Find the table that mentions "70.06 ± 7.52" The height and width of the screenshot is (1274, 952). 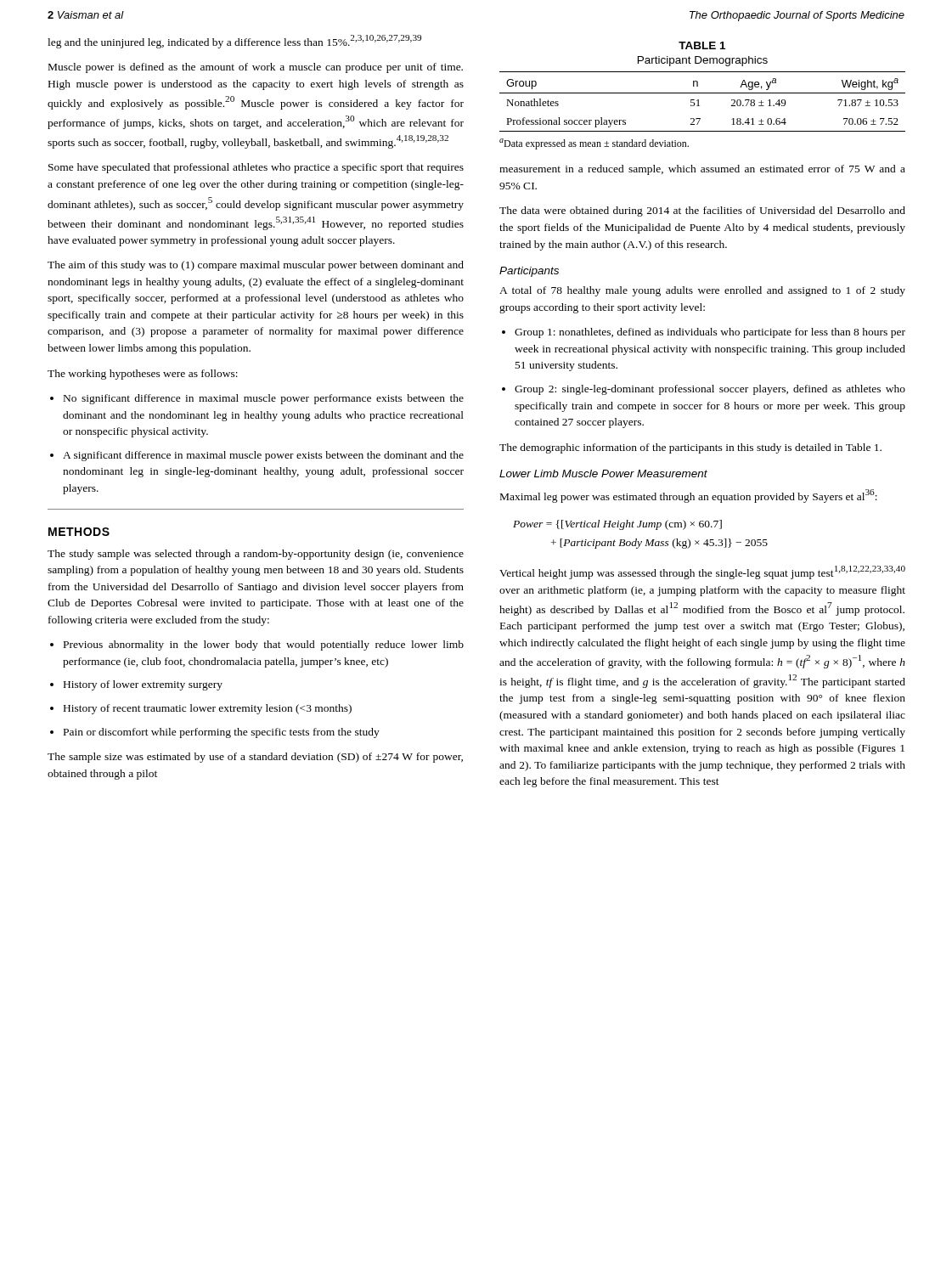pyautogui.click(x=702, y=95)
